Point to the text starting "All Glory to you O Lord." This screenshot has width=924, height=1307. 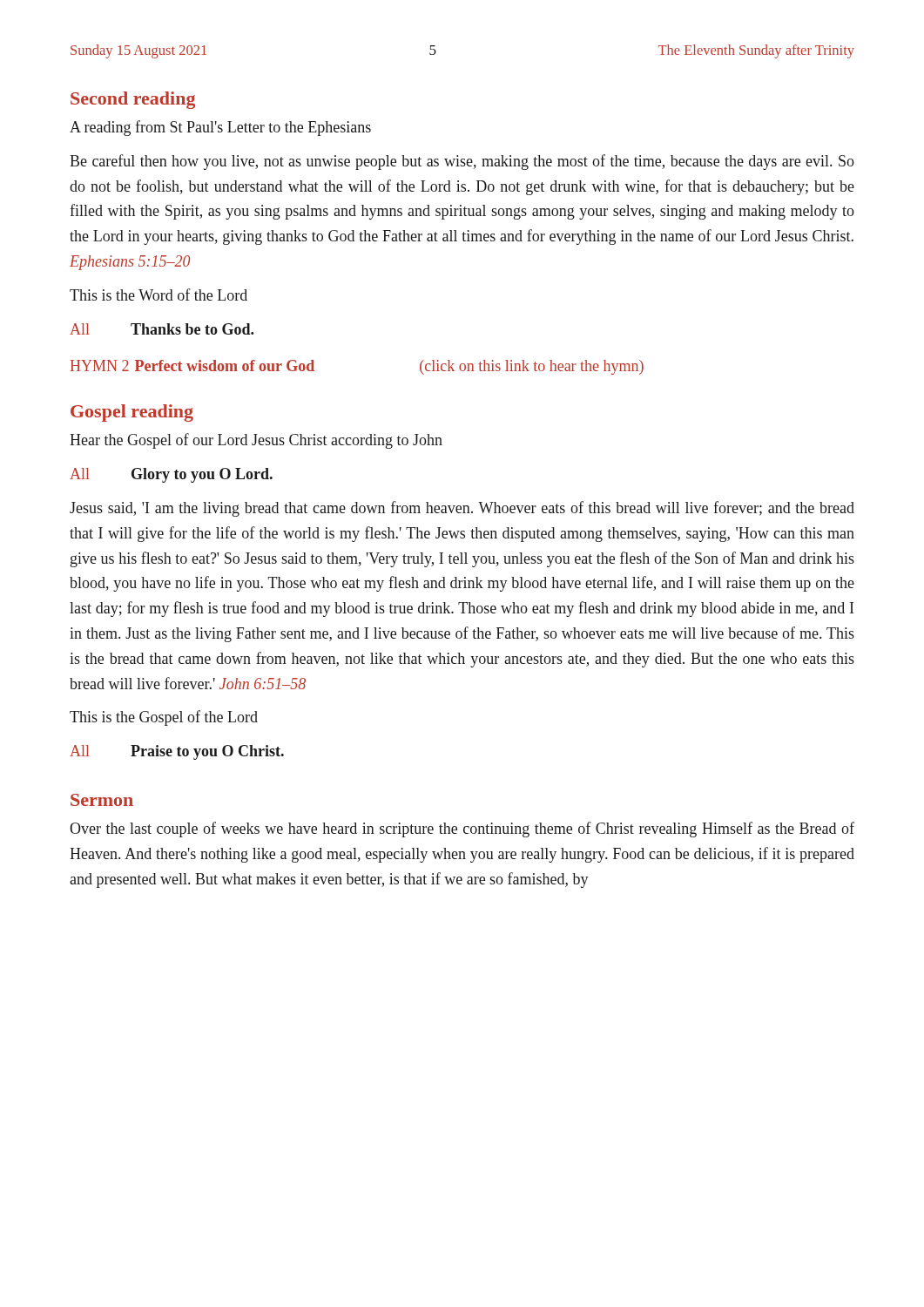click(x=171, y=474)
